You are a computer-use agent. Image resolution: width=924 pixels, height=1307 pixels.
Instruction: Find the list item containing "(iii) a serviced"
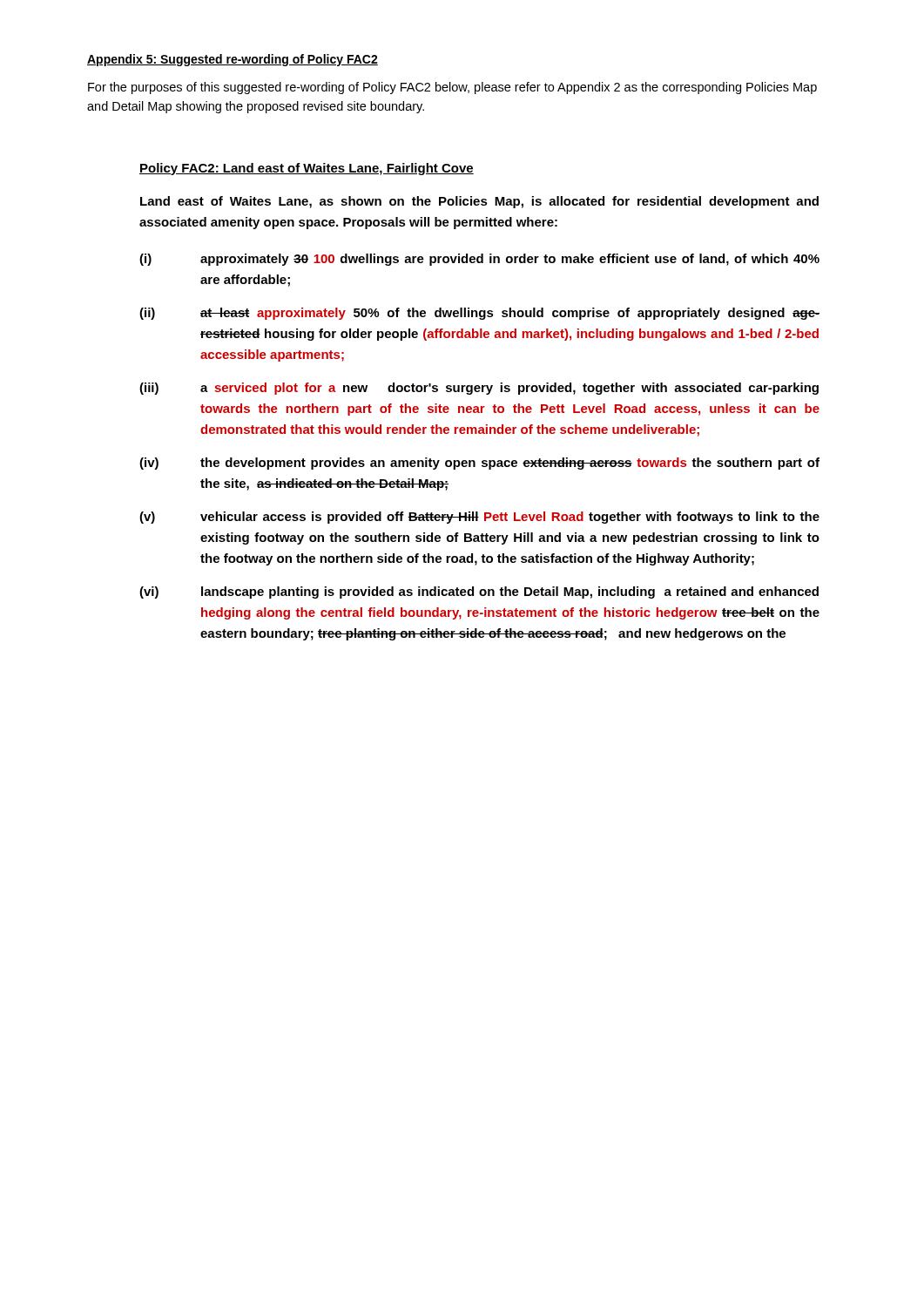[479, 408]
